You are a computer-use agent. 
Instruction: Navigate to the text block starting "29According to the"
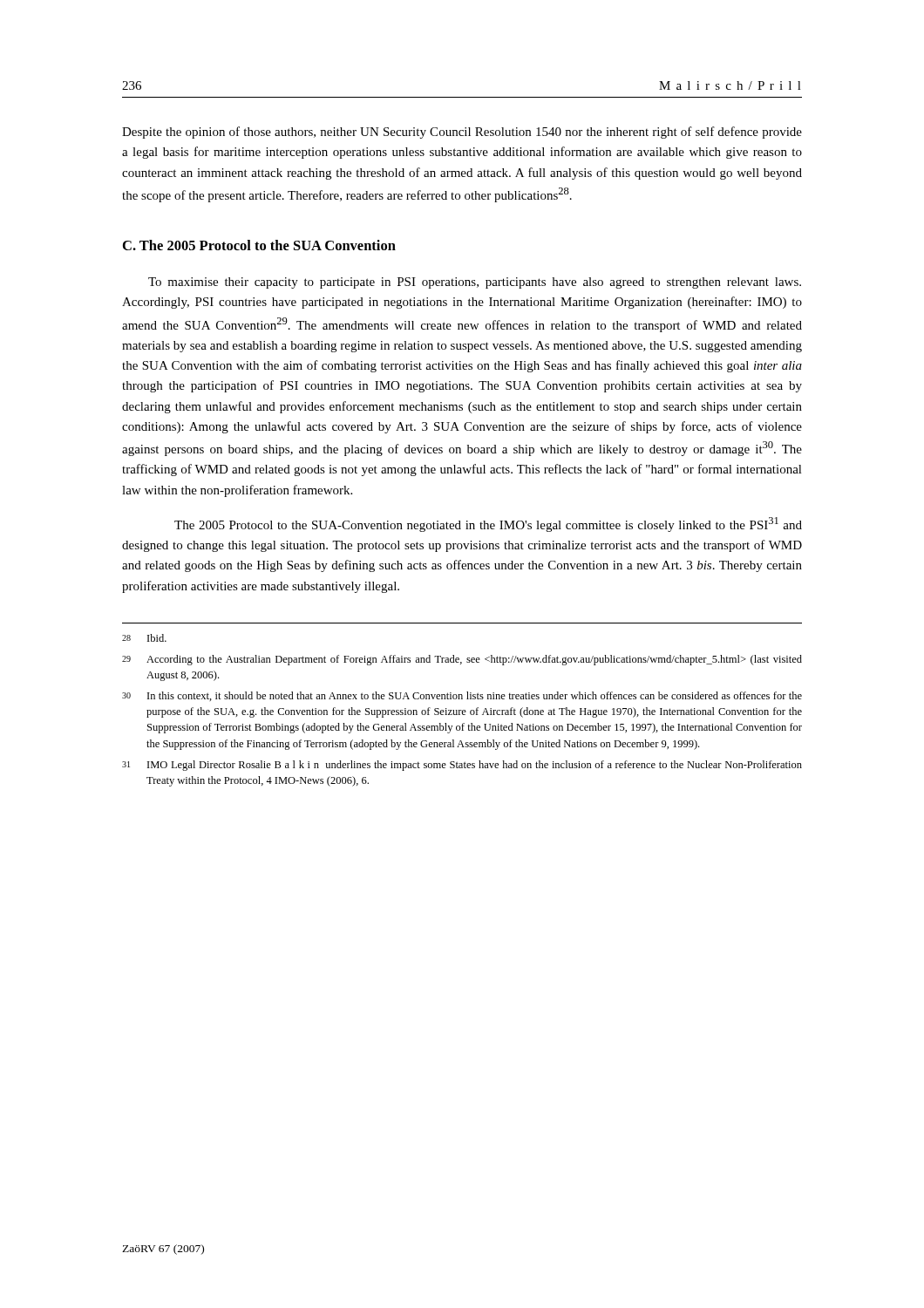point(462,667)
